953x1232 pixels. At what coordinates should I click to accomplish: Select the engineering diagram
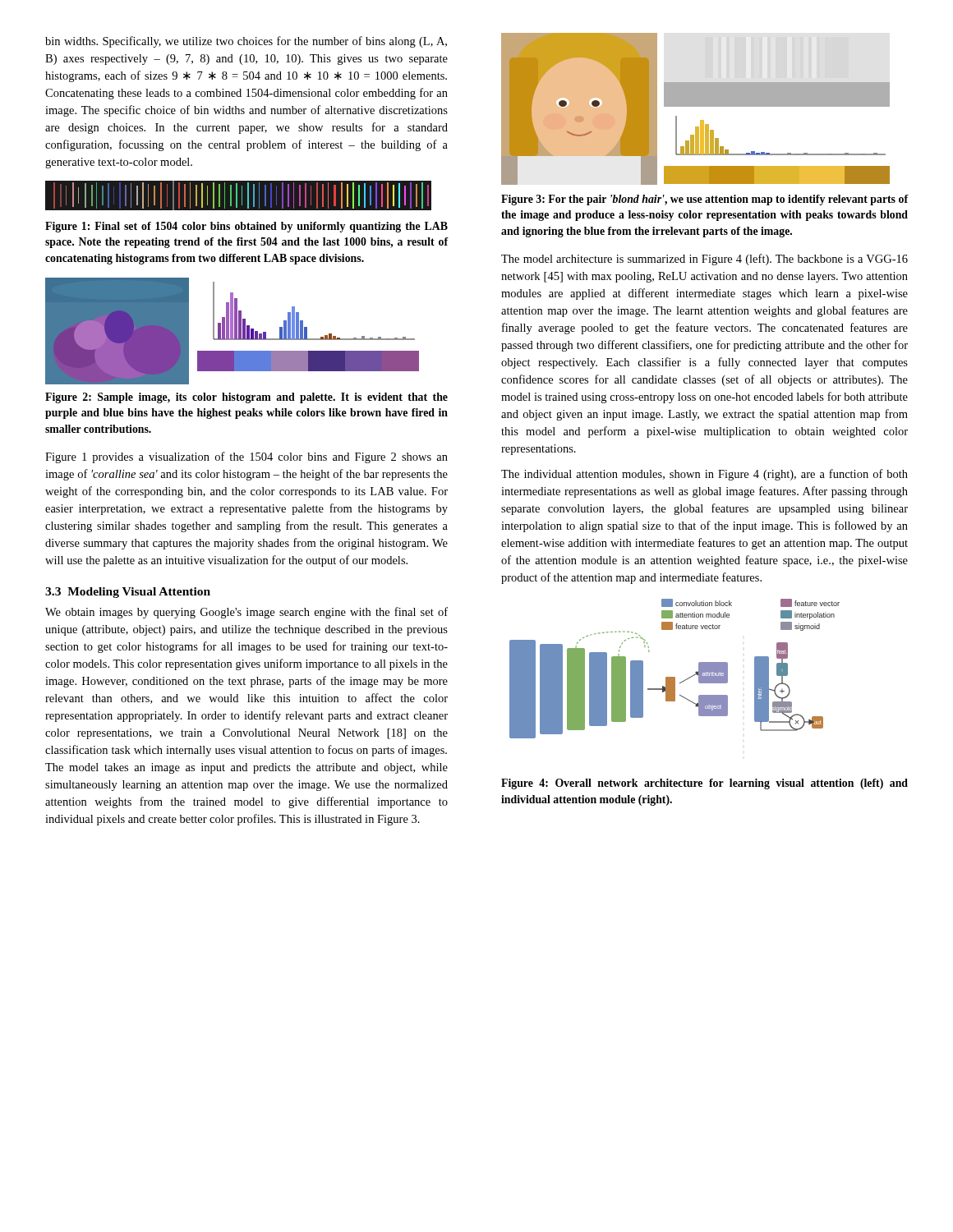click(x=705, y=683)
